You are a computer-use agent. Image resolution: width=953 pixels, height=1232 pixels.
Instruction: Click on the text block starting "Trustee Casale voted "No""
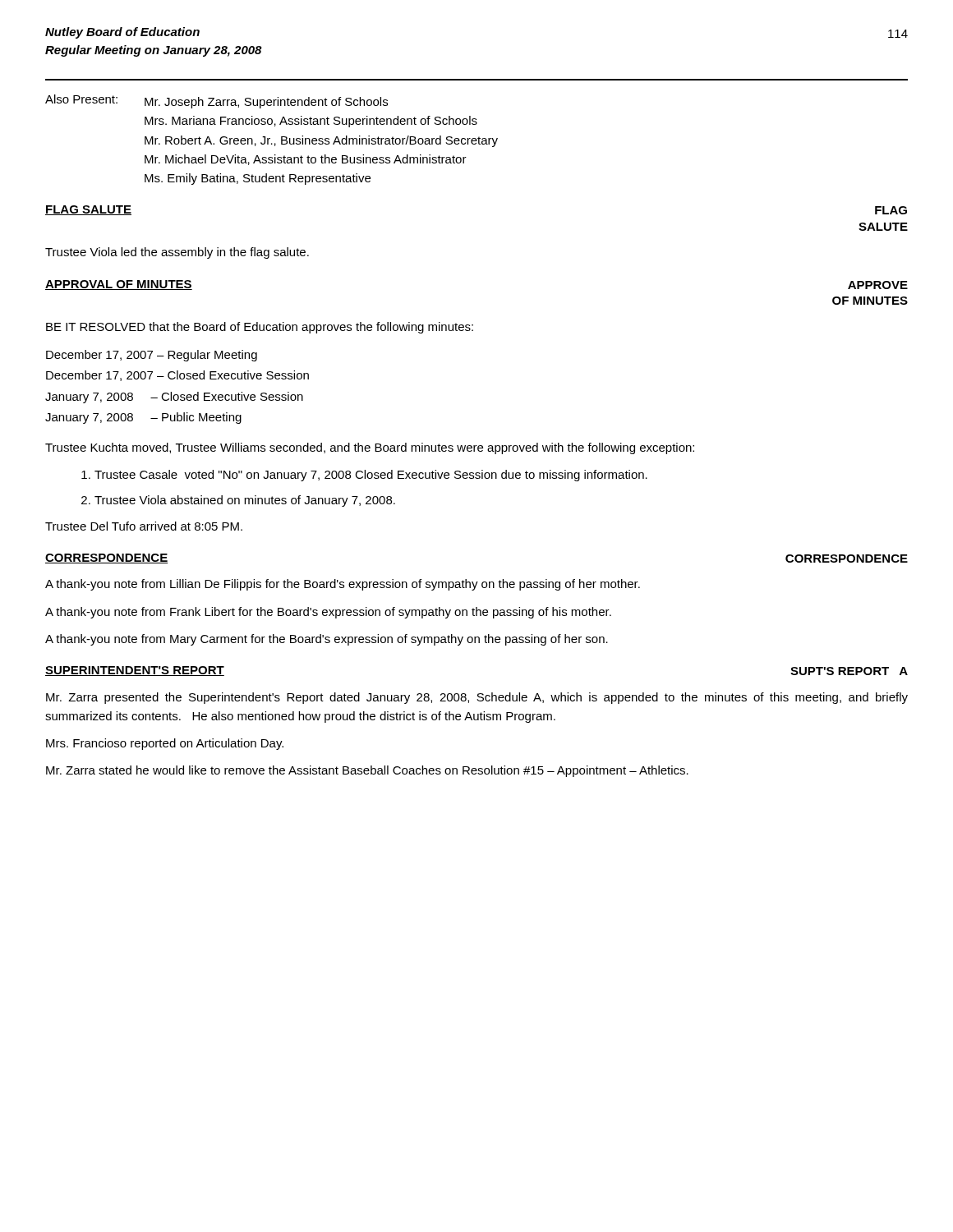click(x=371, y=474)
